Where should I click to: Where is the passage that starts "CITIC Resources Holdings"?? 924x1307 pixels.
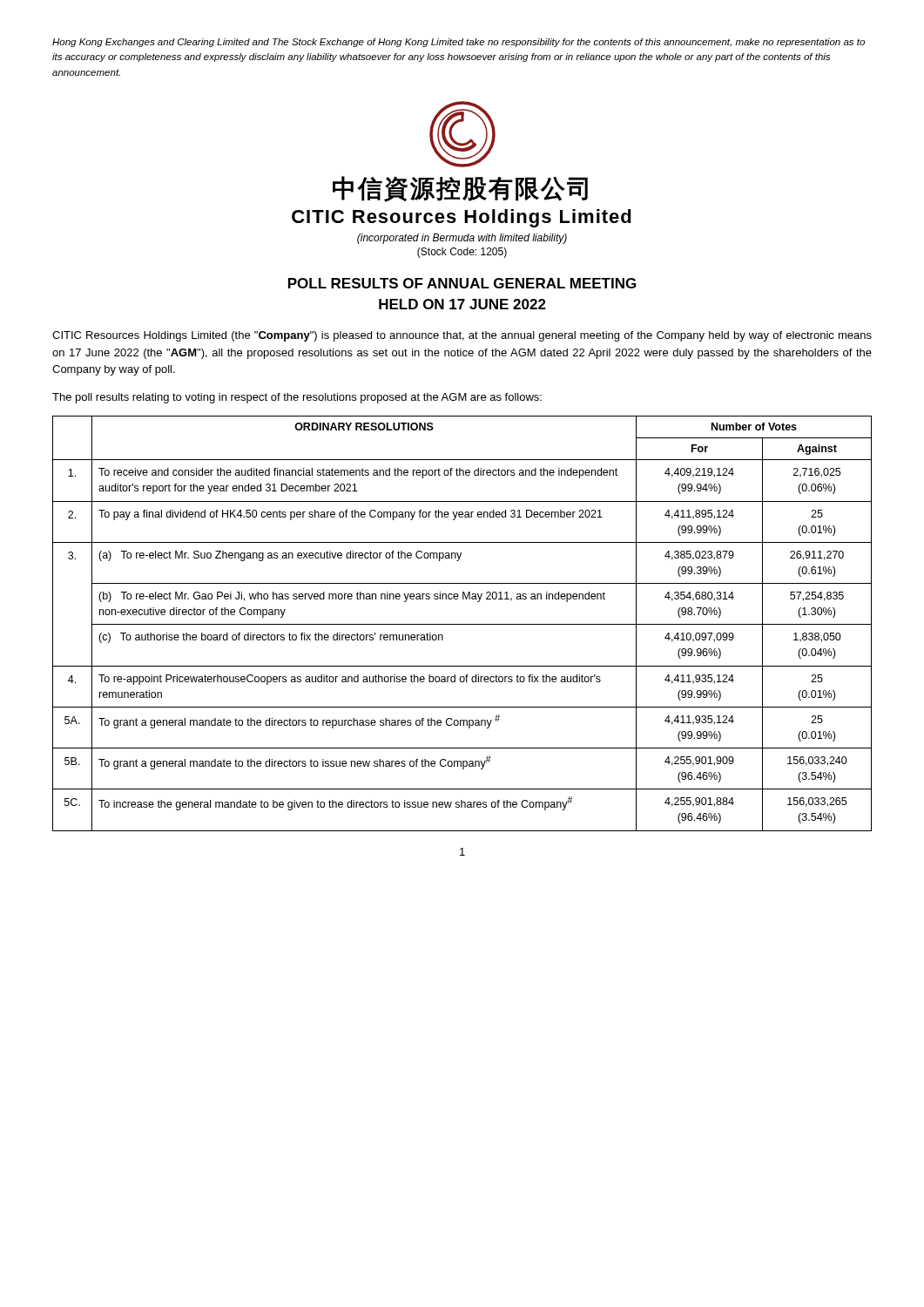point(462,352)
